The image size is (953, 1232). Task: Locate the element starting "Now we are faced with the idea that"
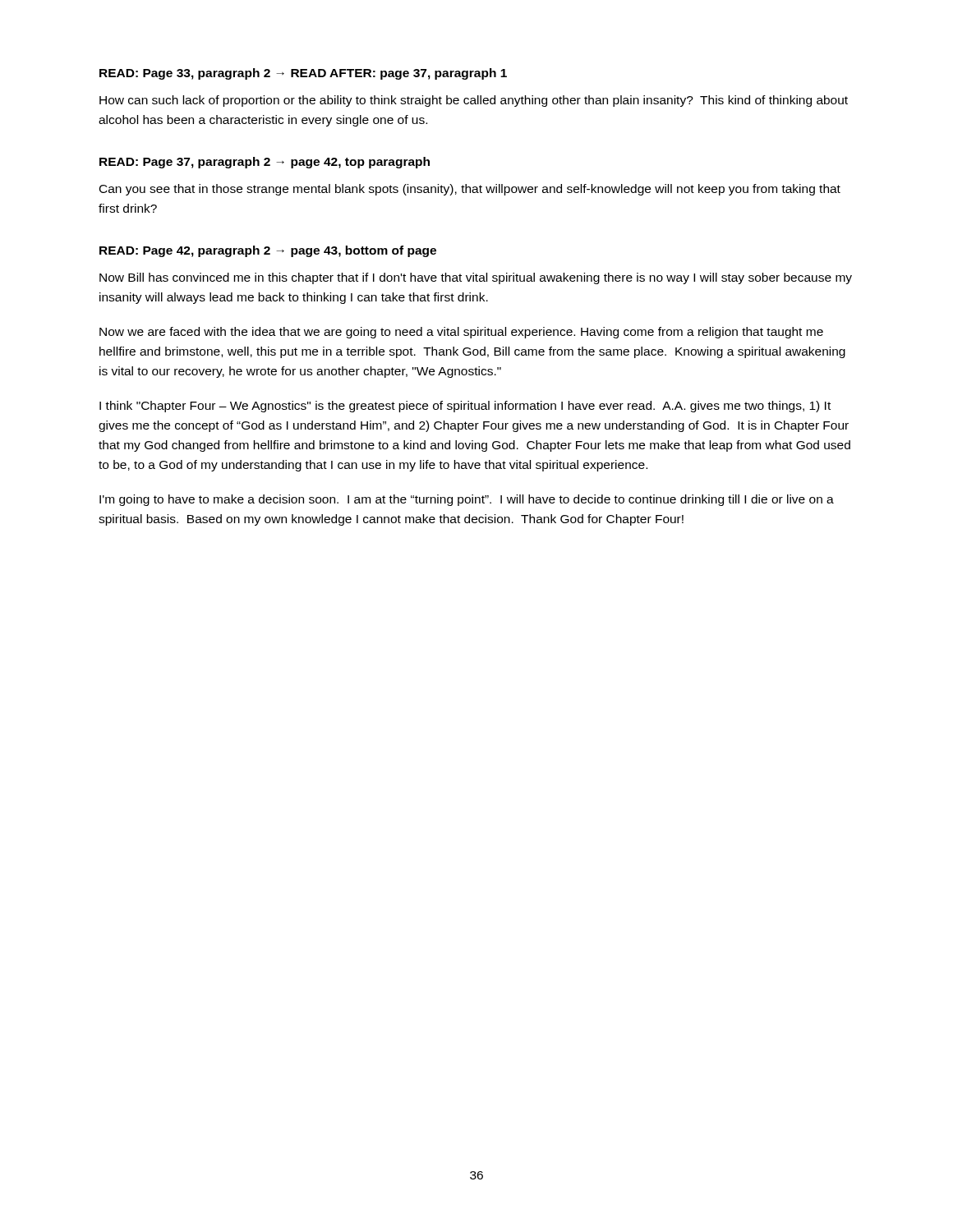[x=472, y=351]
